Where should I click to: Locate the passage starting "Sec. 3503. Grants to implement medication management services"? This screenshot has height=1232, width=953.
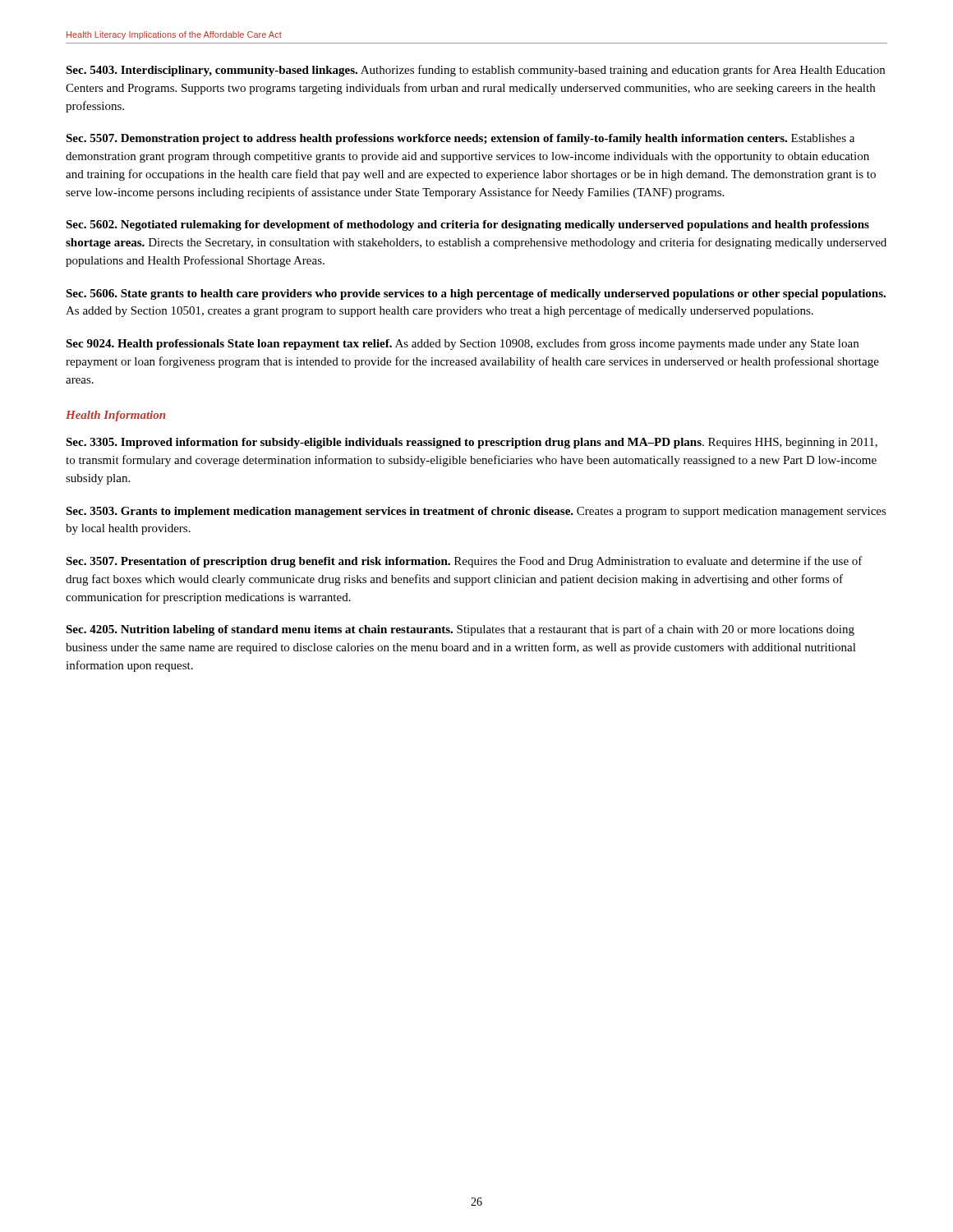pos(476,519)
